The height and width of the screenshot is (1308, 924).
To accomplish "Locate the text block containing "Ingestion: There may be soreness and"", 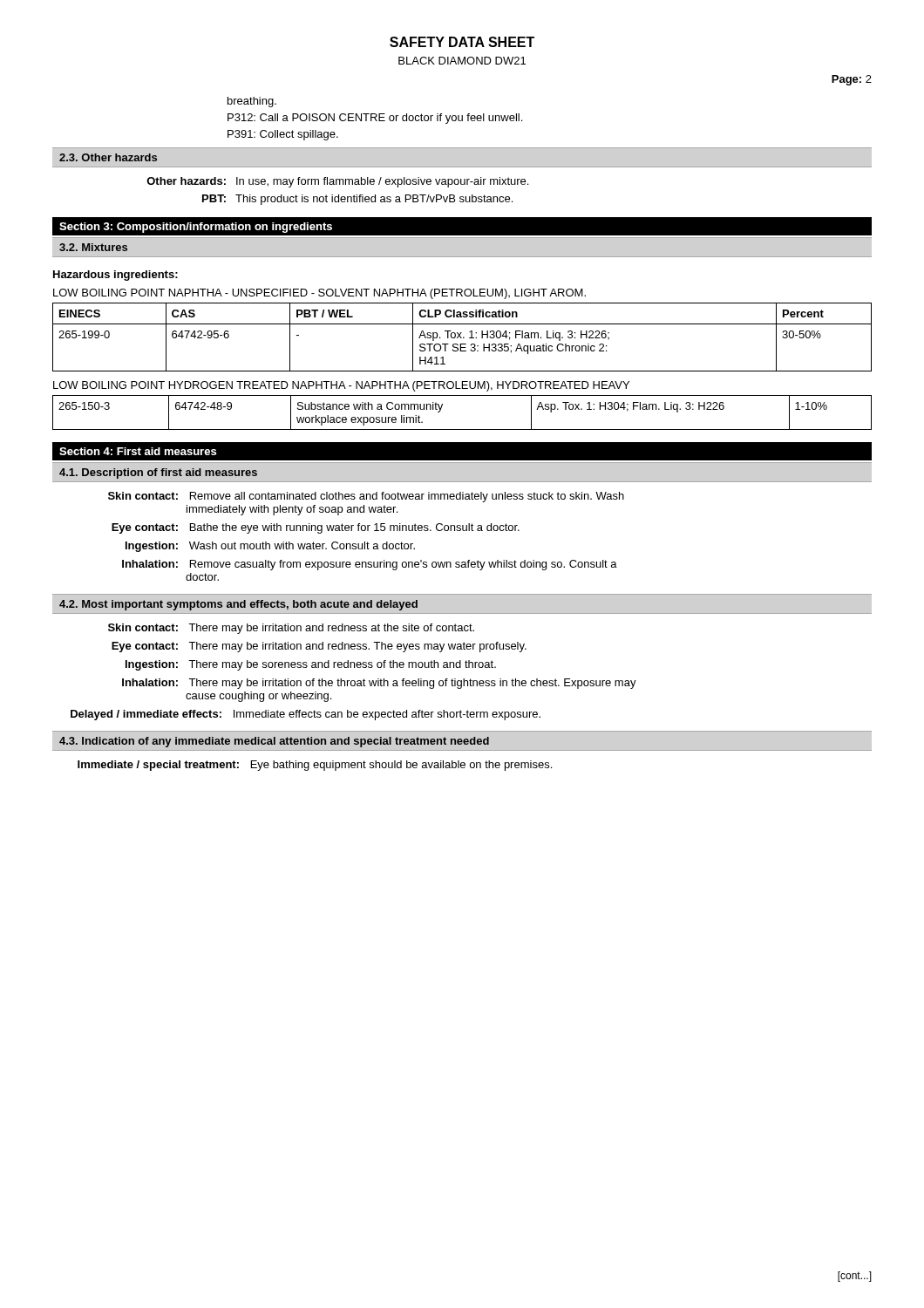I will pyautogui.click(x=274, y=664).
